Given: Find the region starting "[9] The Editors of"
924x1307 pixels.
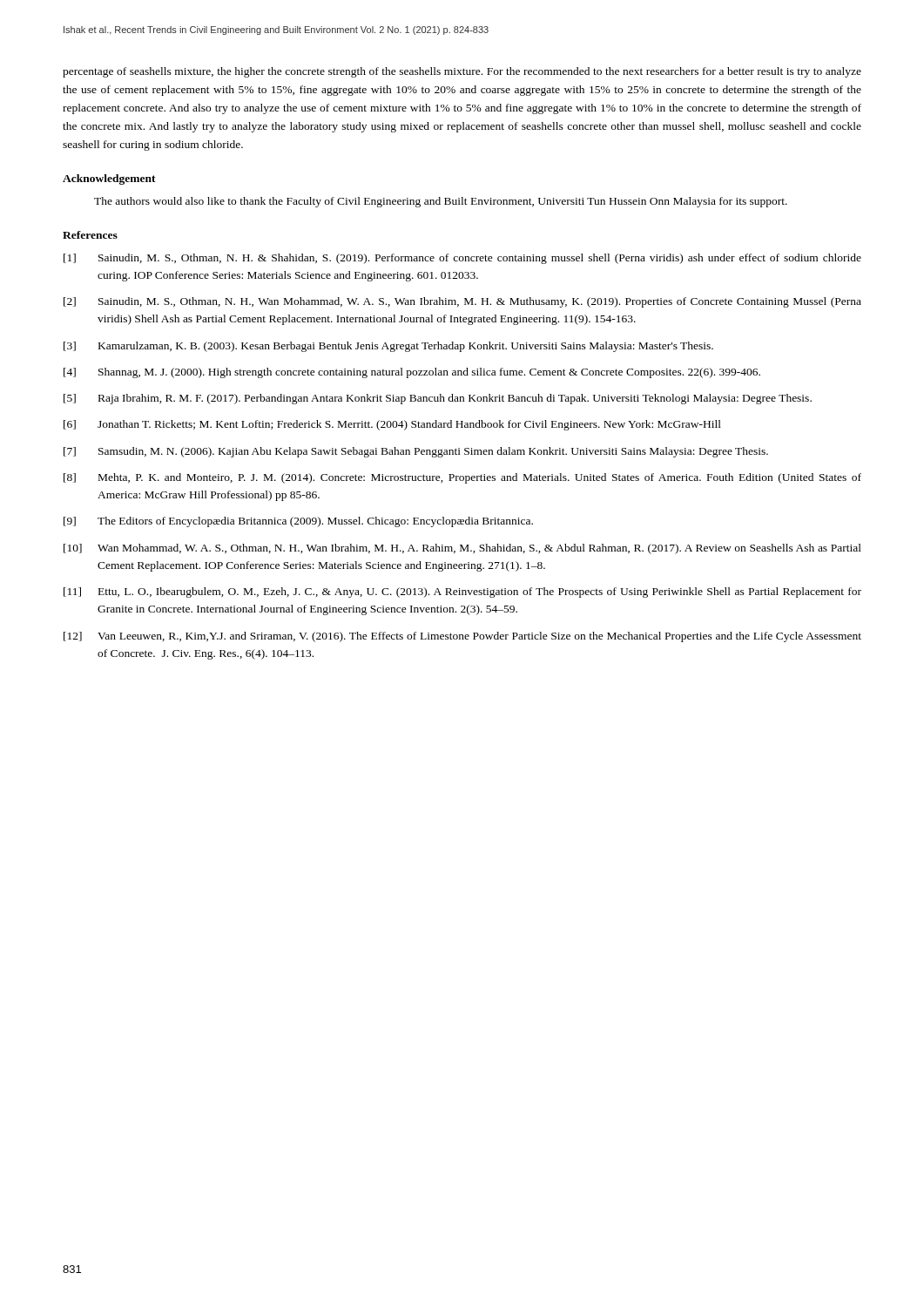Looking at the screenshot, I should coord(462,521).
